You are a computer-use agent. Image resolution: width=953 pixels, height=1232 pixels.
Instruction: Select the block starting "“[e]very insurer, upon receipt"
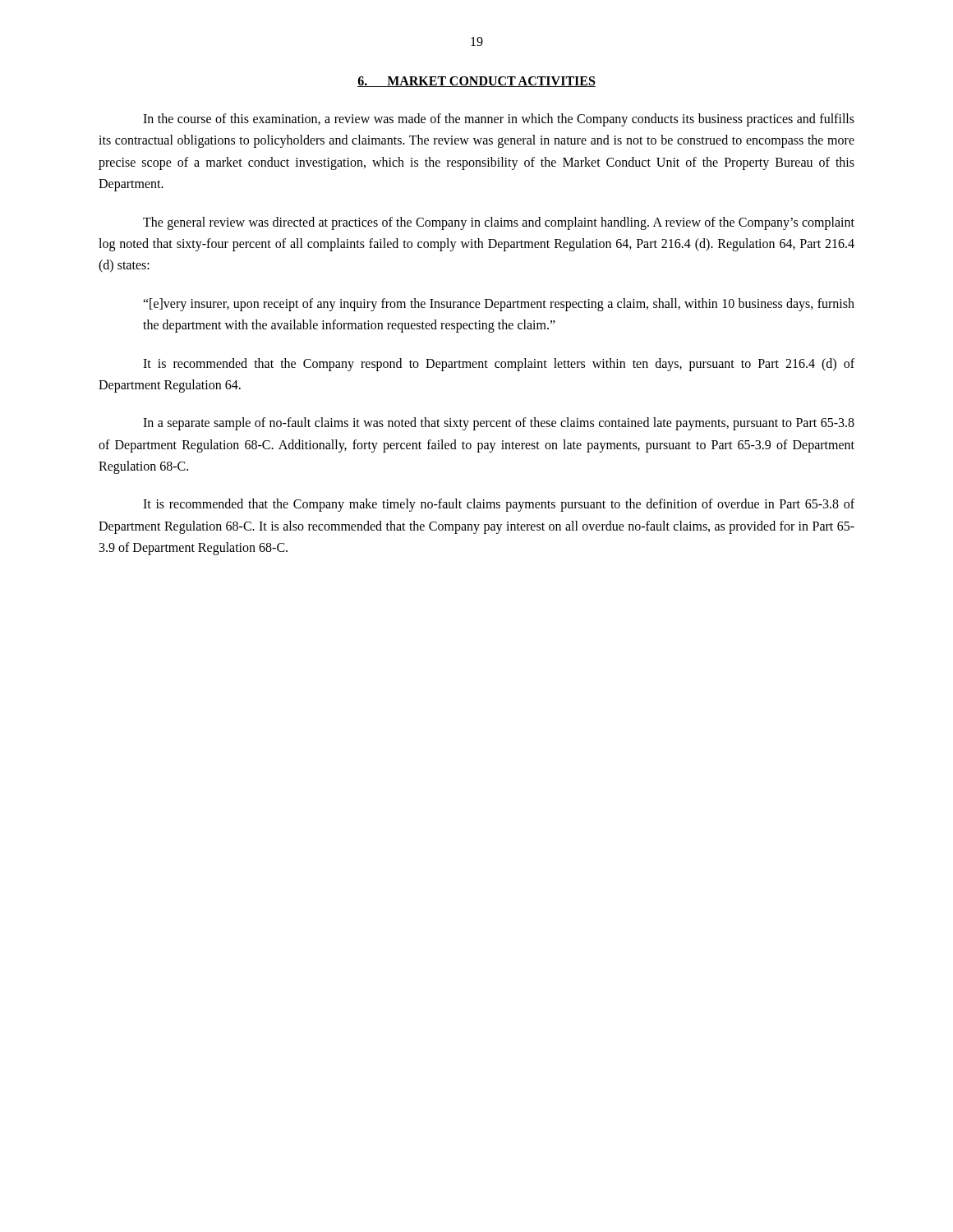[499, 314]
